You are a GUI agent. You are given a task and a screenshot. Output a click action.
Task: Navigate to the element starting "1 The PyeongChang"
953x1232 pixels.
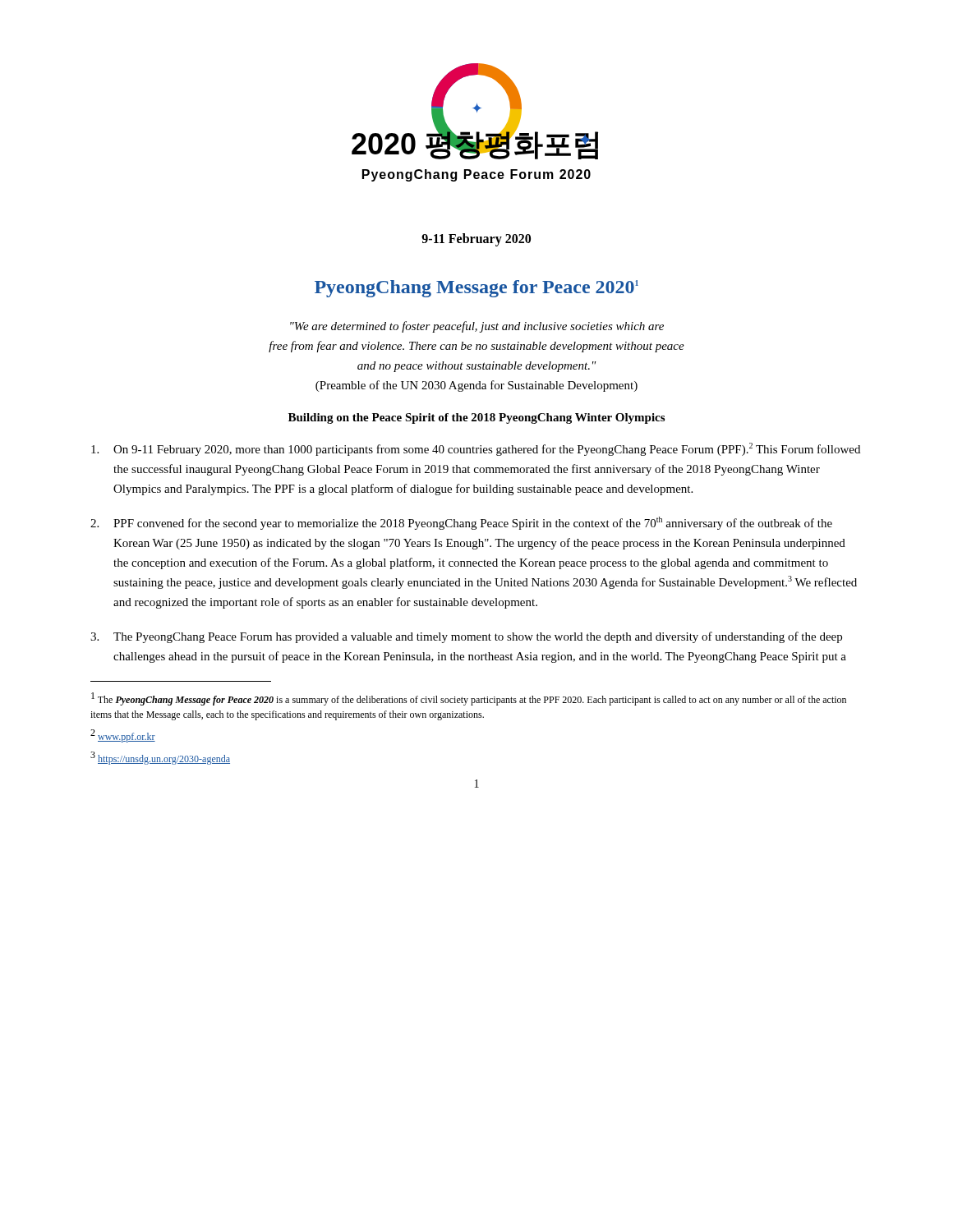pos(468,705)
